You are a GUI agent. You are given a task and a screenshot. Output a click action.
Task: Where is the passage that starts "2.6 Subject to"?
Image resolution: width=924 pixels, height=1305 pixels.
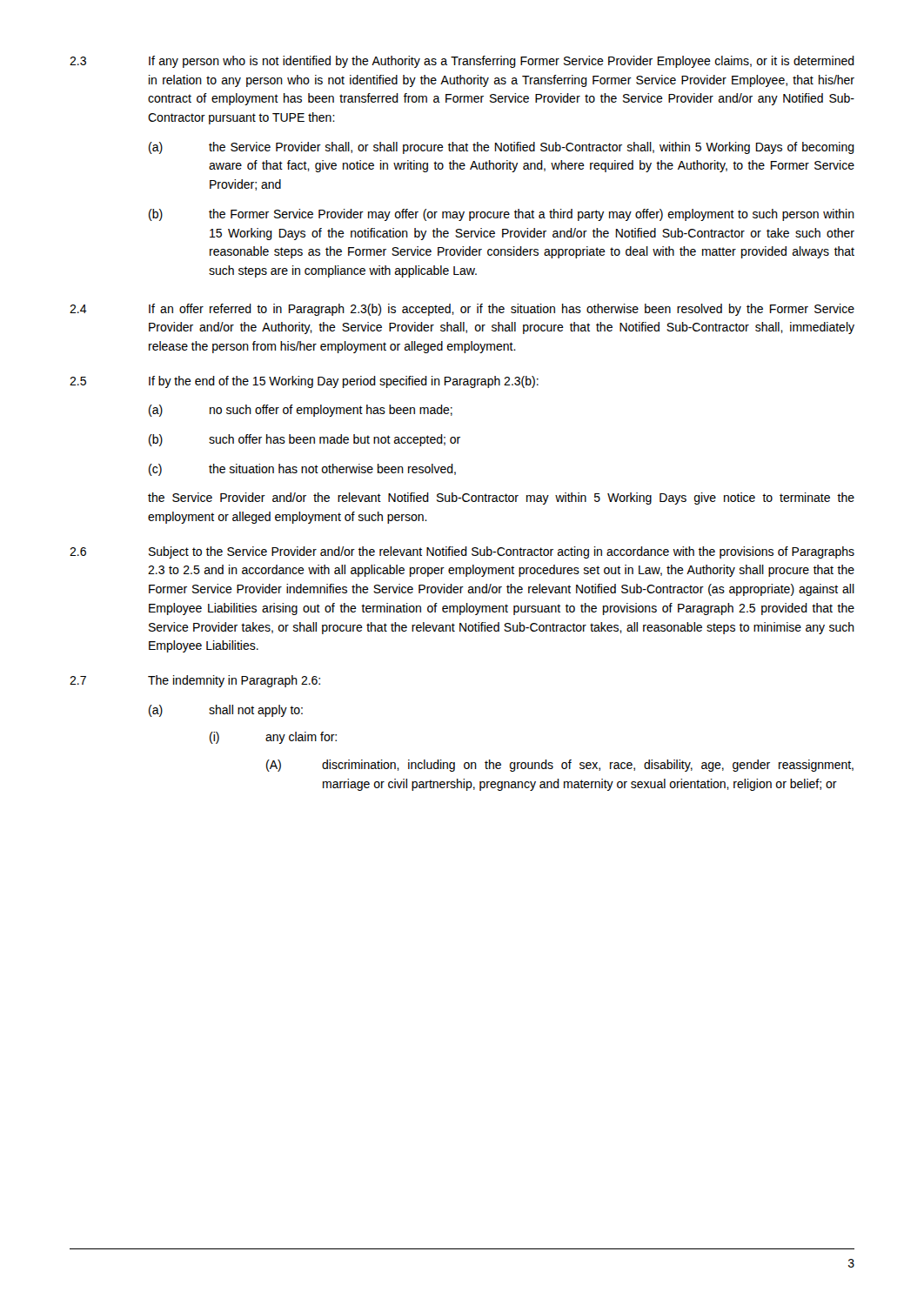pos(462,599)
